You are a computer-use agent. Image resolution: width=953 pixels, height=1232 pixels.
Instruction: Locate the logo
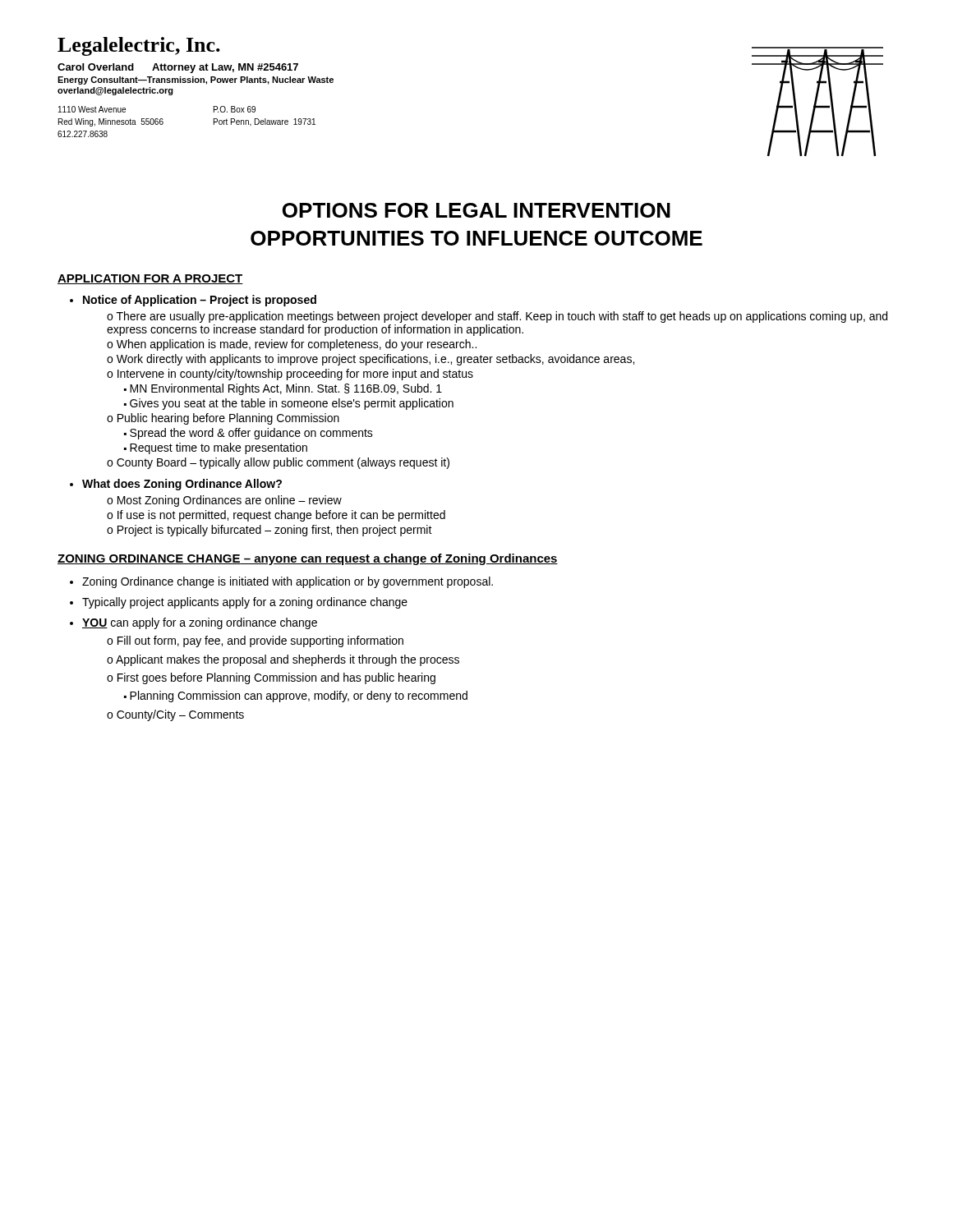coord(817,99)
